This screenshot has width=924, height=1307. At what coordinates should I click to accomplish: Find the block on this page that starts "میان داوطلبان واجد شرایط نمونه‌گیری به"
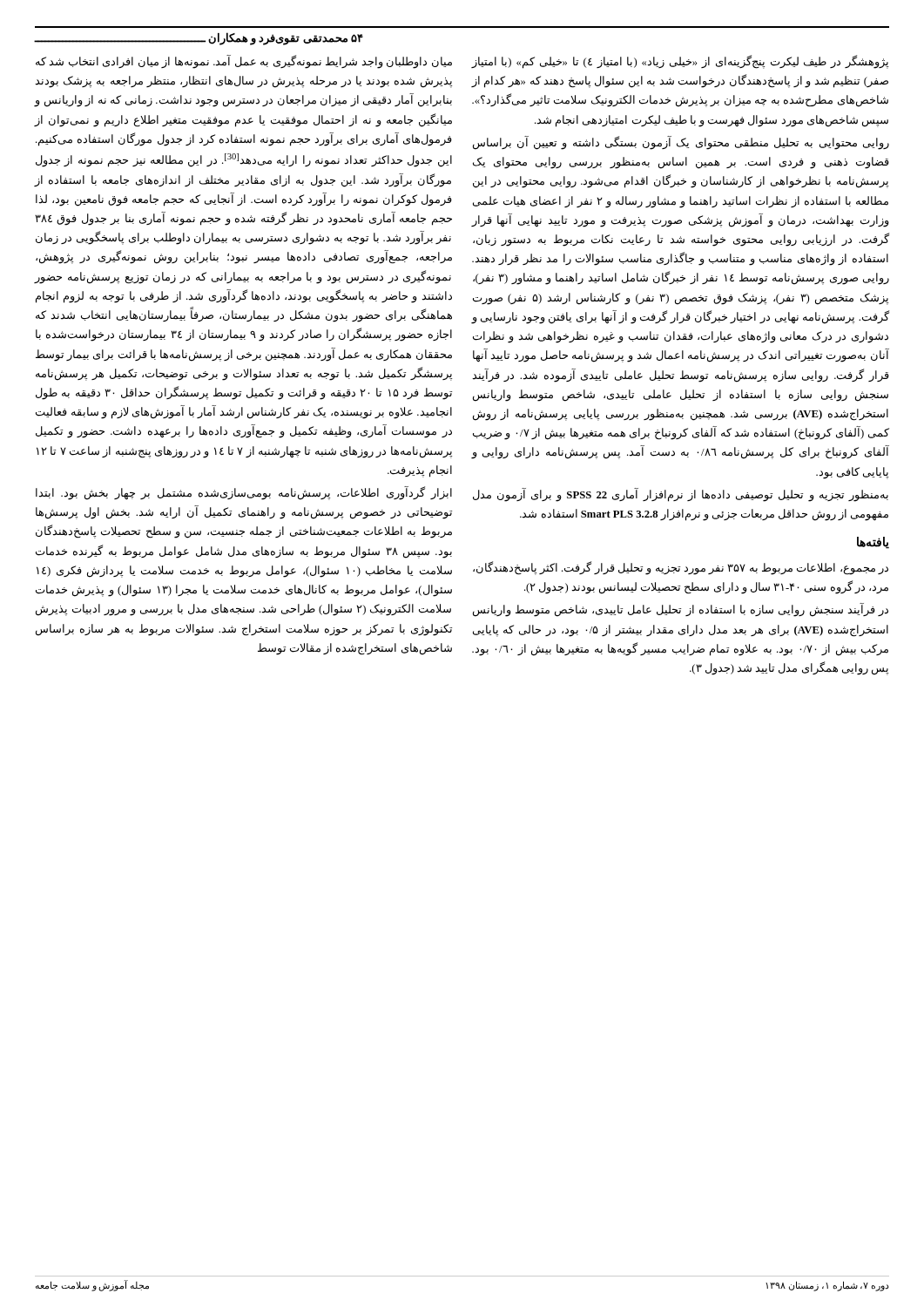pyautogui.click(x=244, y=355)
